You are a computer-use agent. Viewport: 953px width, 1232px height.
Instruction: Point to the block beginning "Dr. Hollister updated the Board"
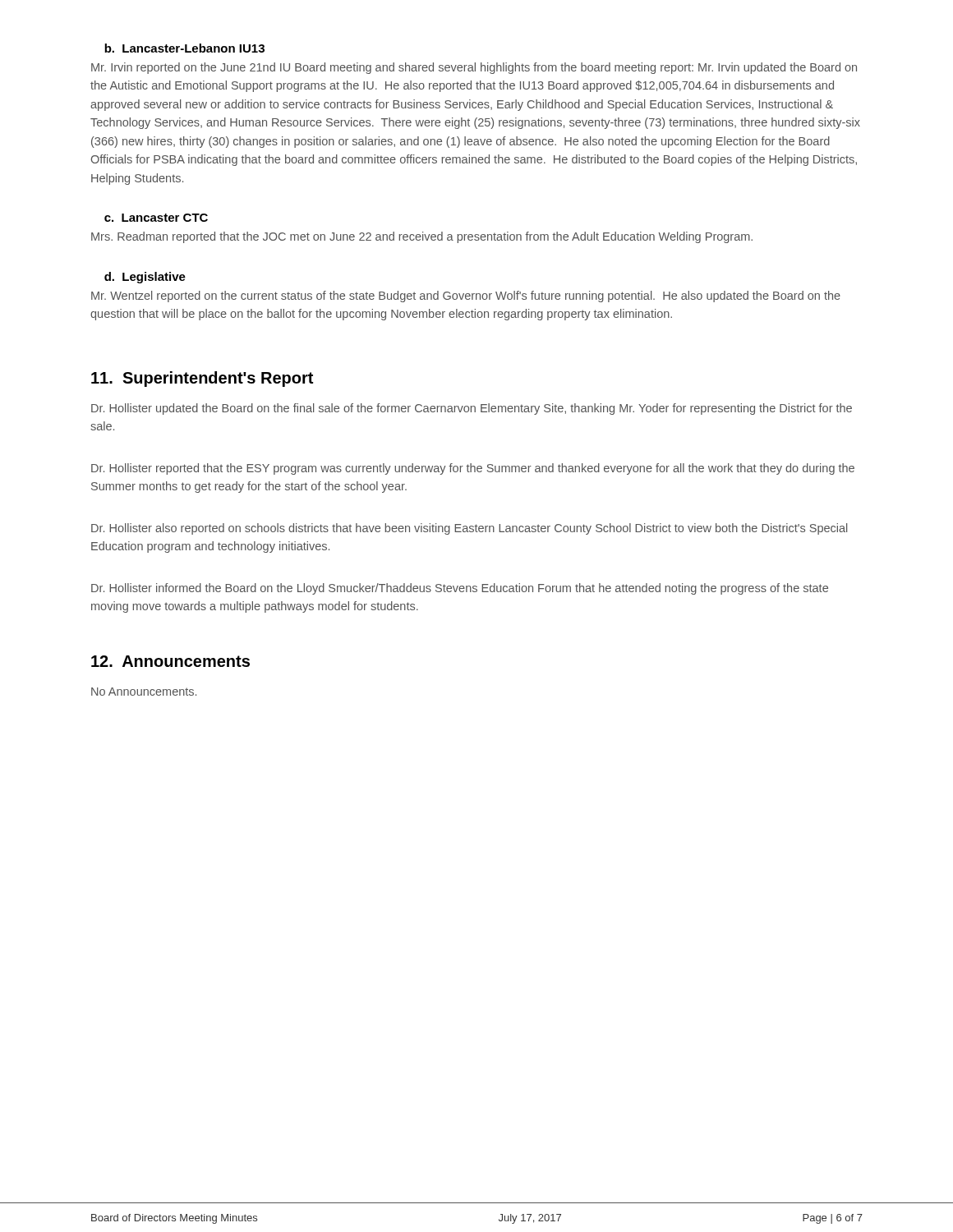pos(471,417)
